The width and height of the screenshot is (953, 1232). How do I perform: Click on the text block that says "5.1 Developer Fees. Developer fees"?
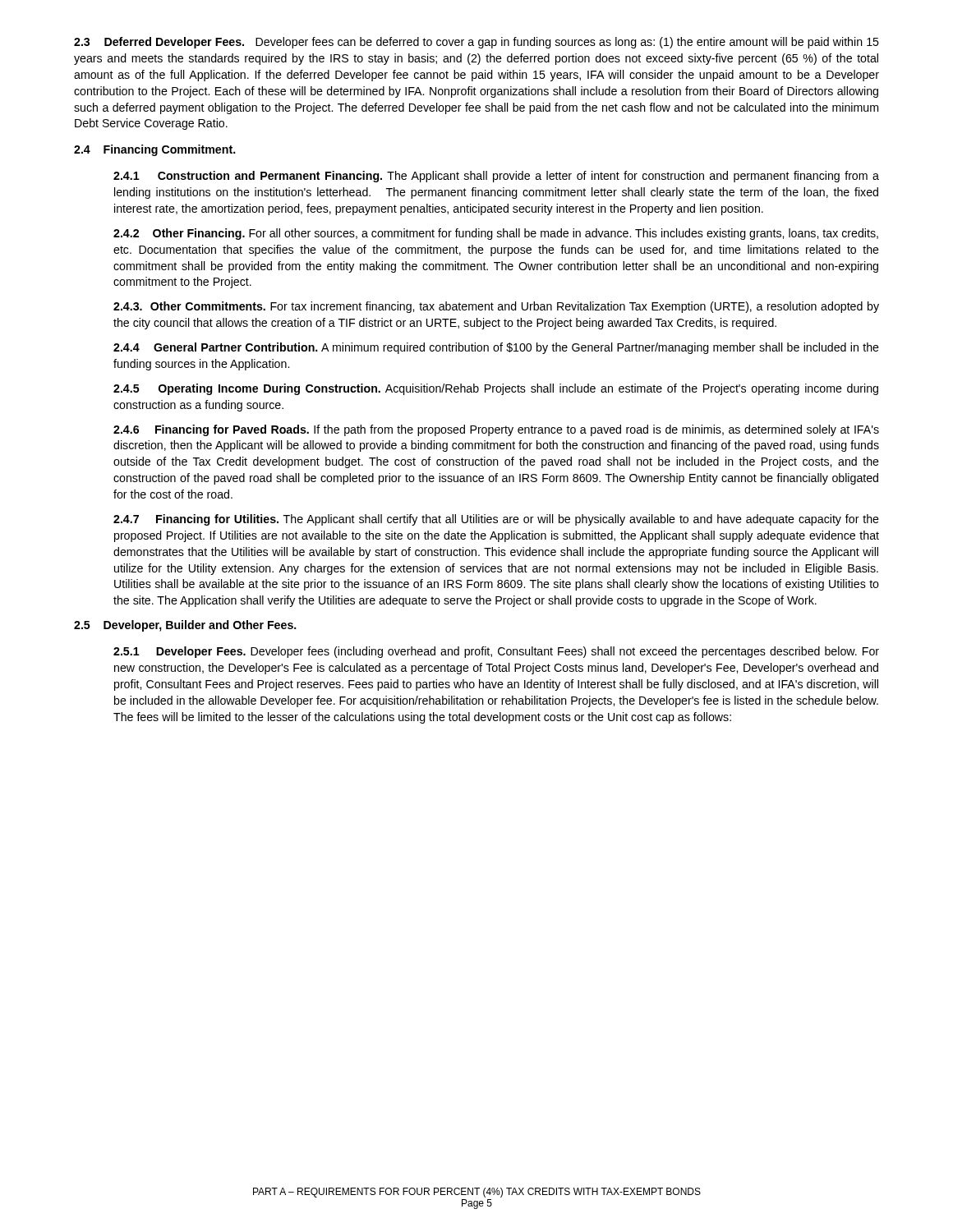496,685
